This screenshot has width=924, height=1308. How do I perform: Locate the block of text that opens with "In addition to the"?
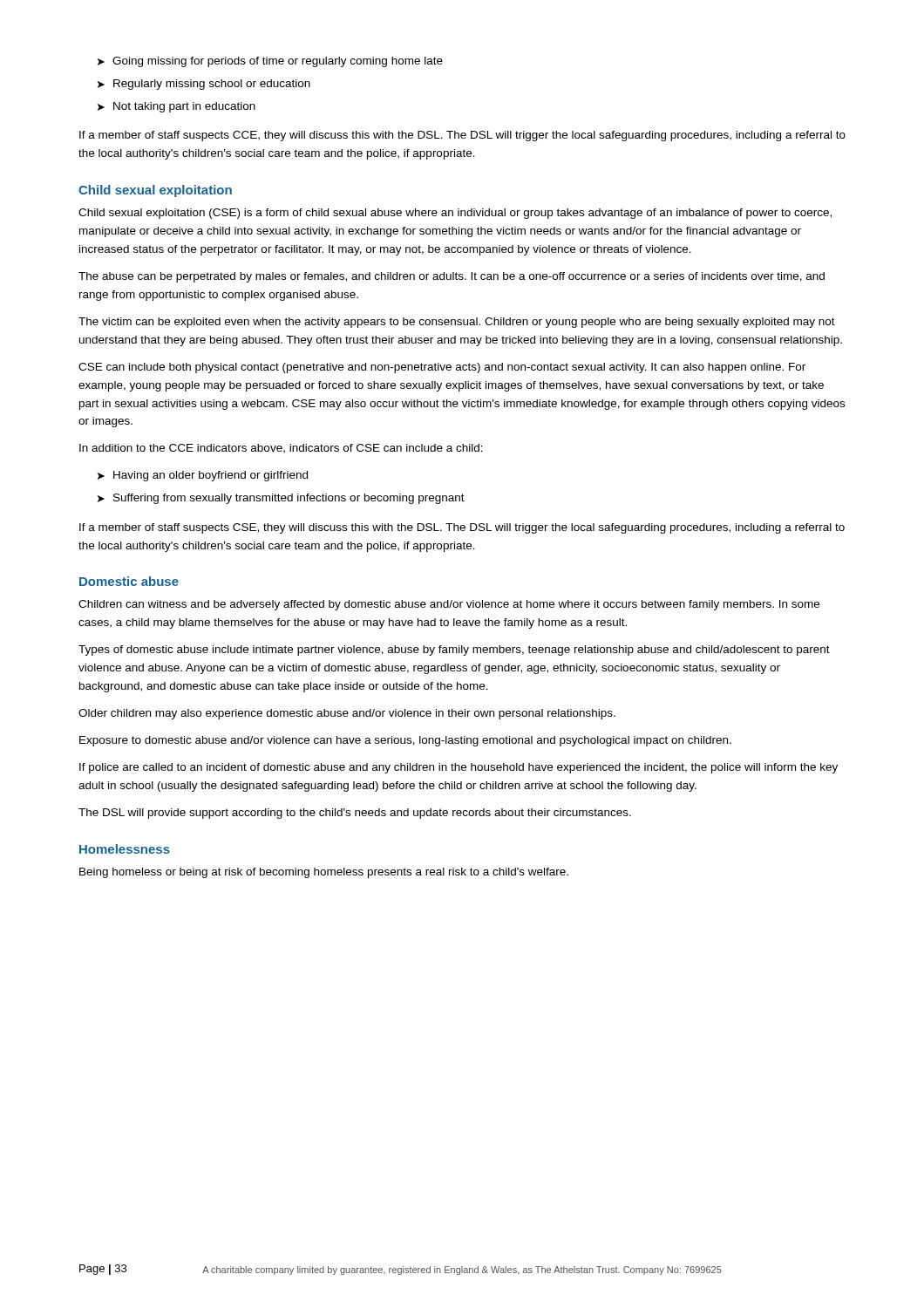281,448
